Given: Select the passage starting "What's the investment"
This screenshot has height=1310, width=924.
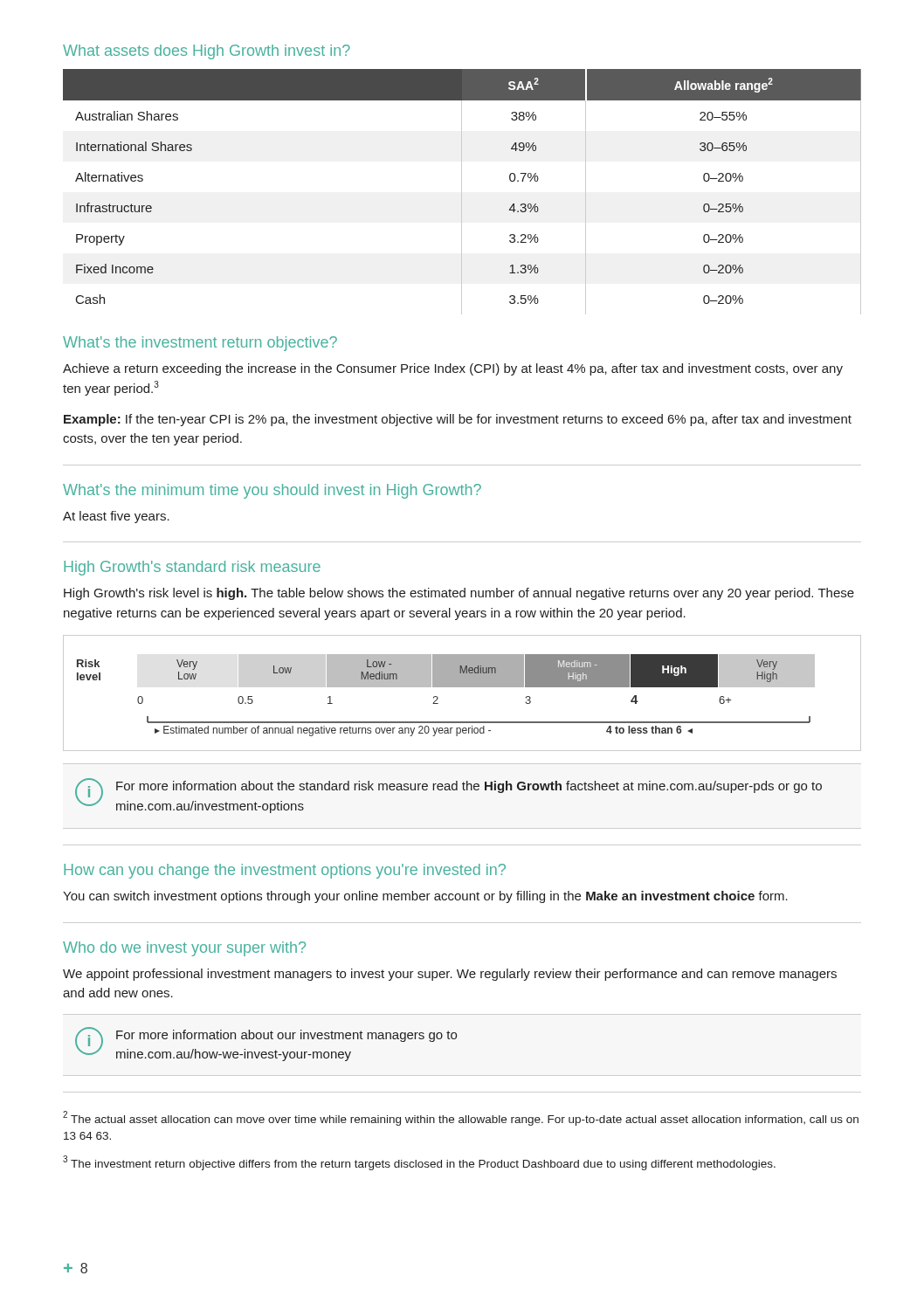Looking at the screenshot, I should pyautogui.click(x=200, y=342).
